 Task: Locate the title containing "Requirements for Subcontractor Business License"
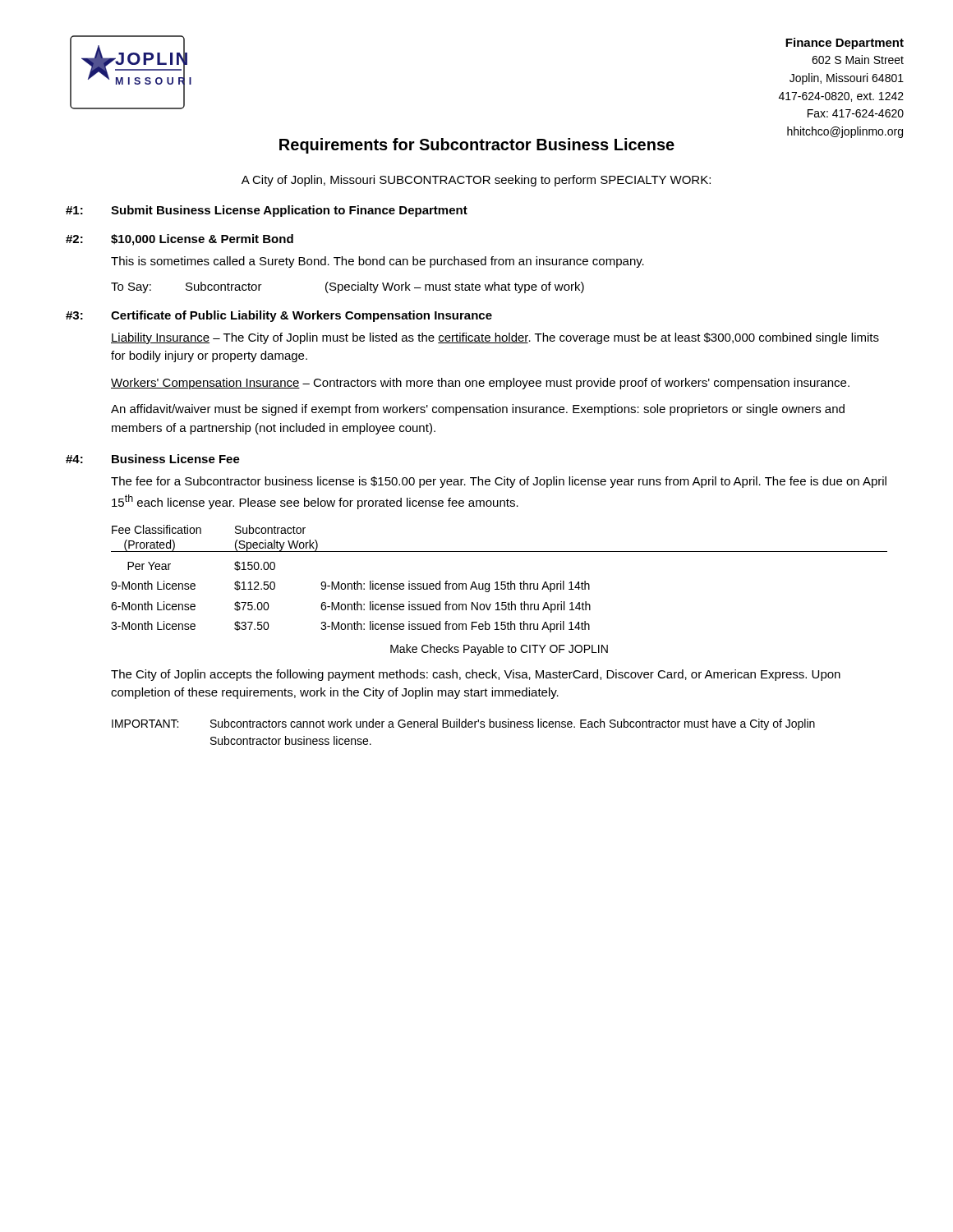tap(476, 145)
